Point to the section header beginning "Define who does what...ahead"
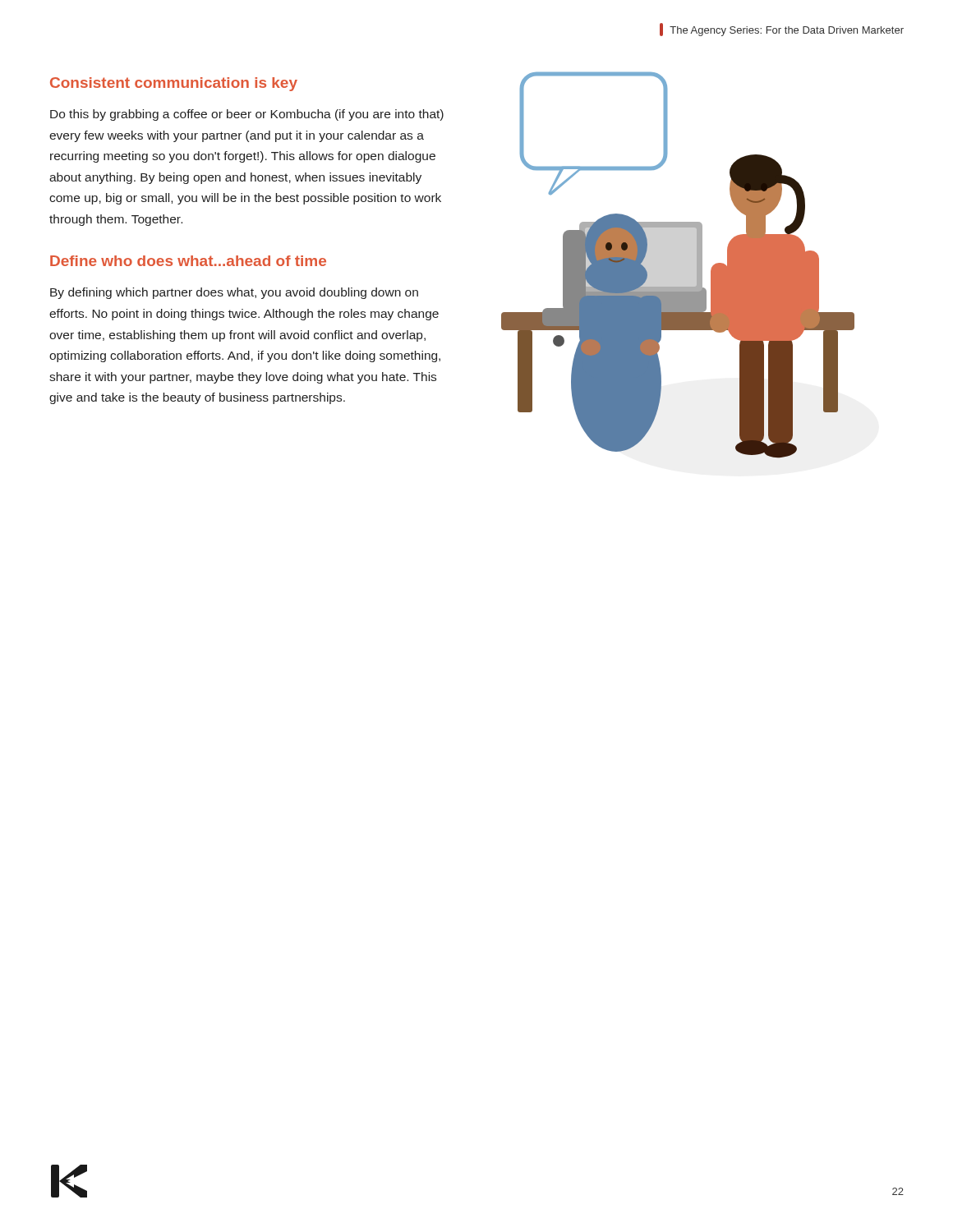Image resolution: width=953 pixels, height=1232 pixels. coord(188,261)
